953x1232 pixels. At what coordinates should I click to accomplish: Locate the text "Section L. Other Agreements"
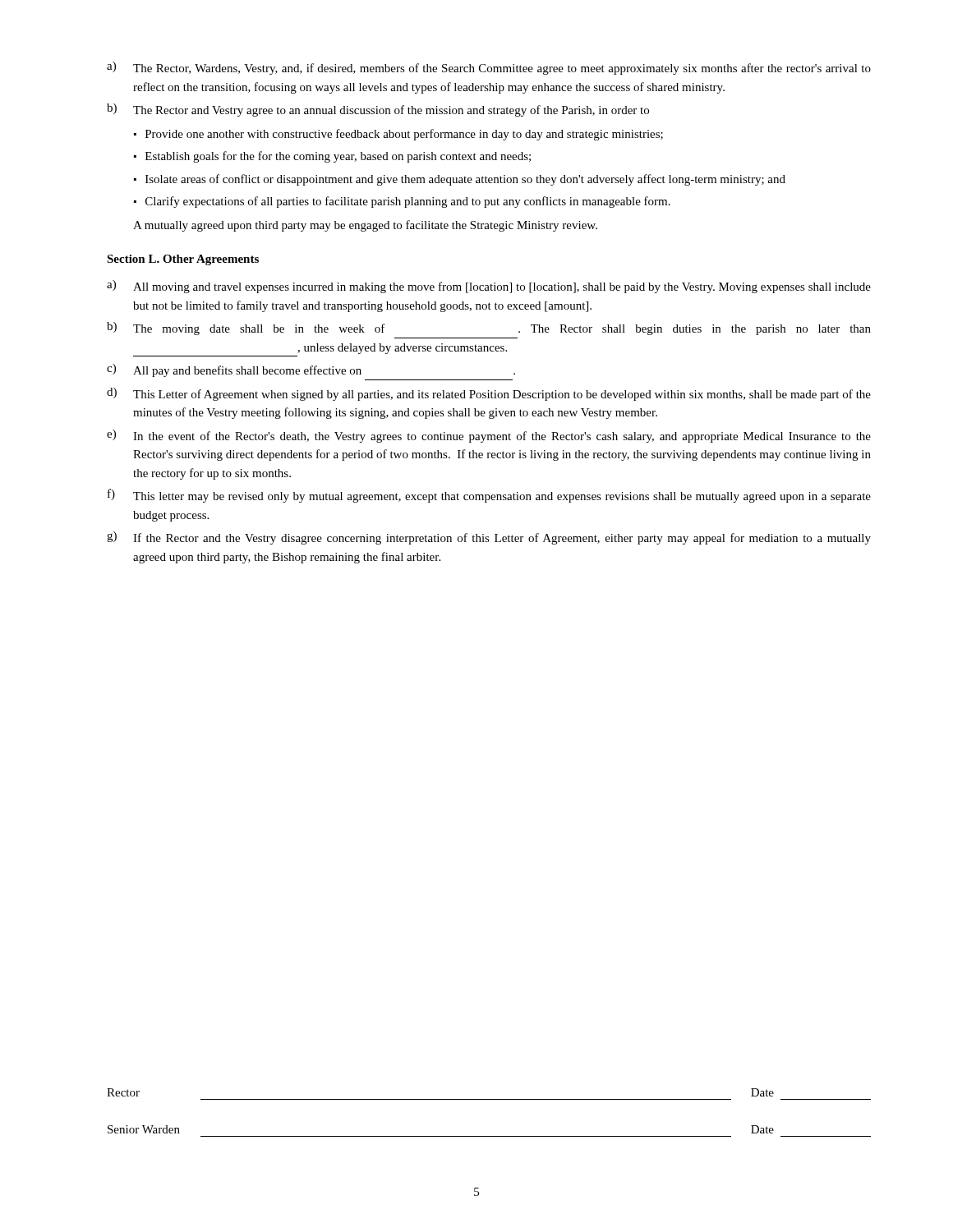pyautogui.click(x=183, y=259)
